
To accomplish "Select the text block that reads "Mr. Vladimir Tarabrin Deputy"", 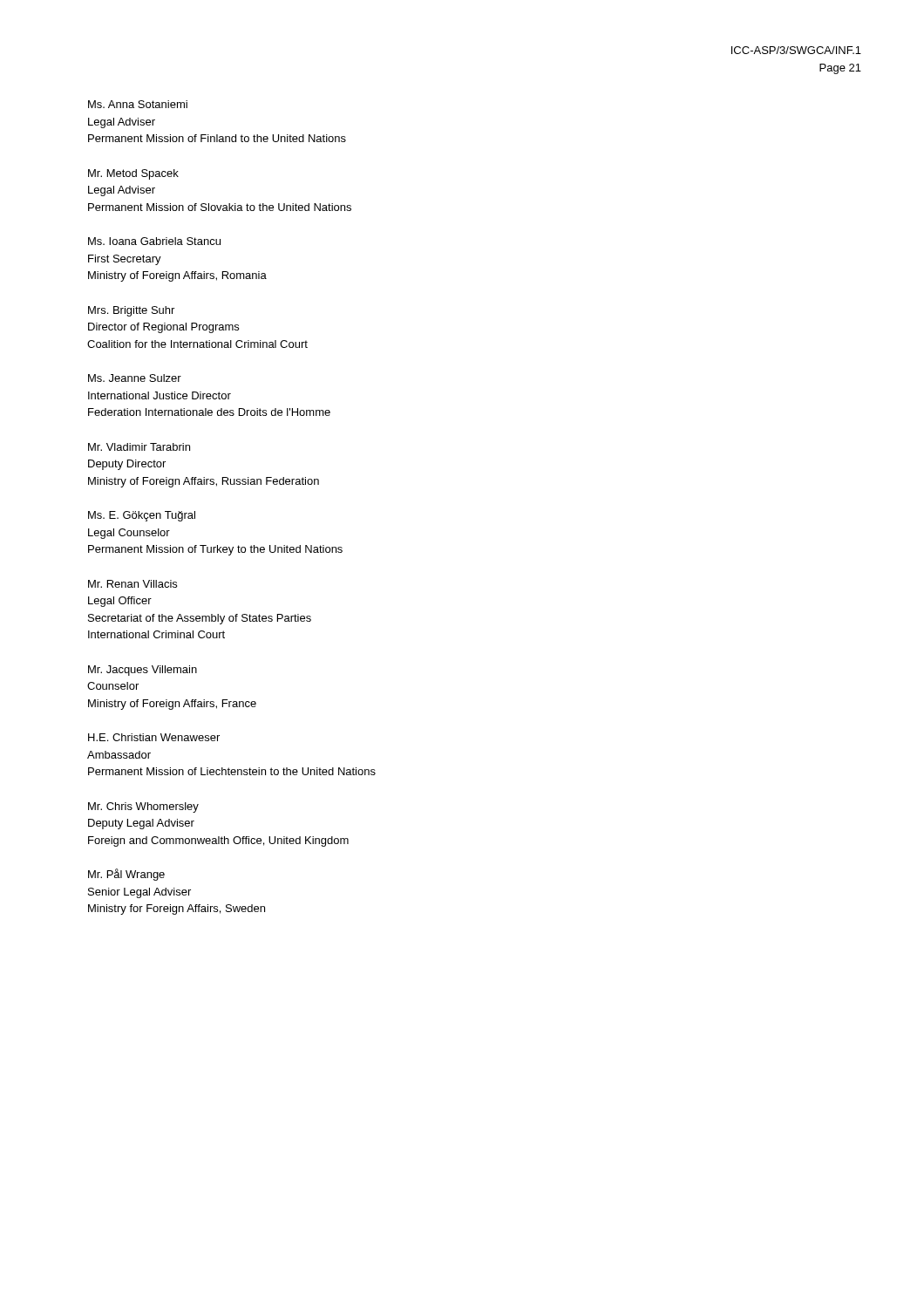I will pos(139,447).
